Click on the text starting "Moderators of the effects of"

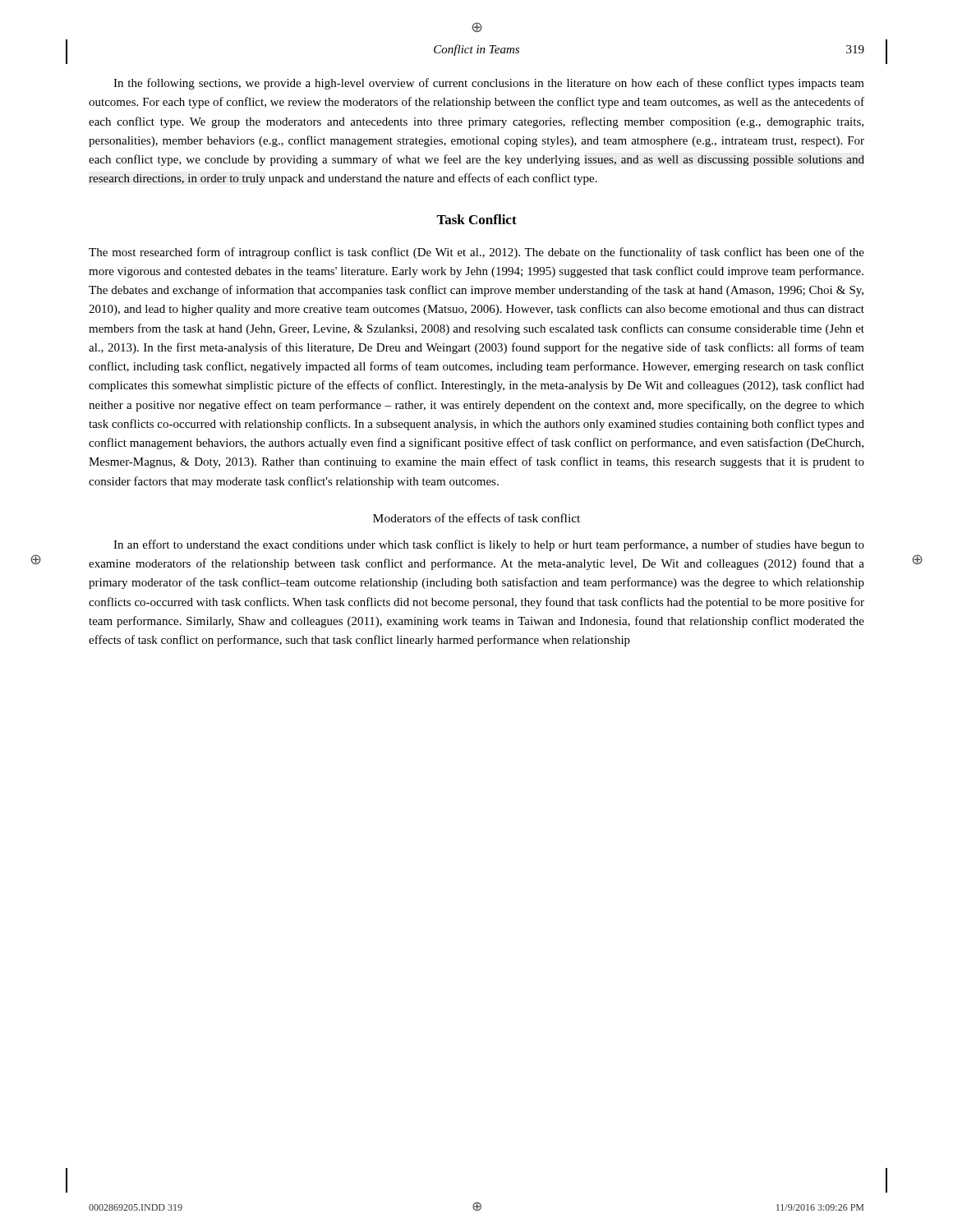[x=476, y=518]
